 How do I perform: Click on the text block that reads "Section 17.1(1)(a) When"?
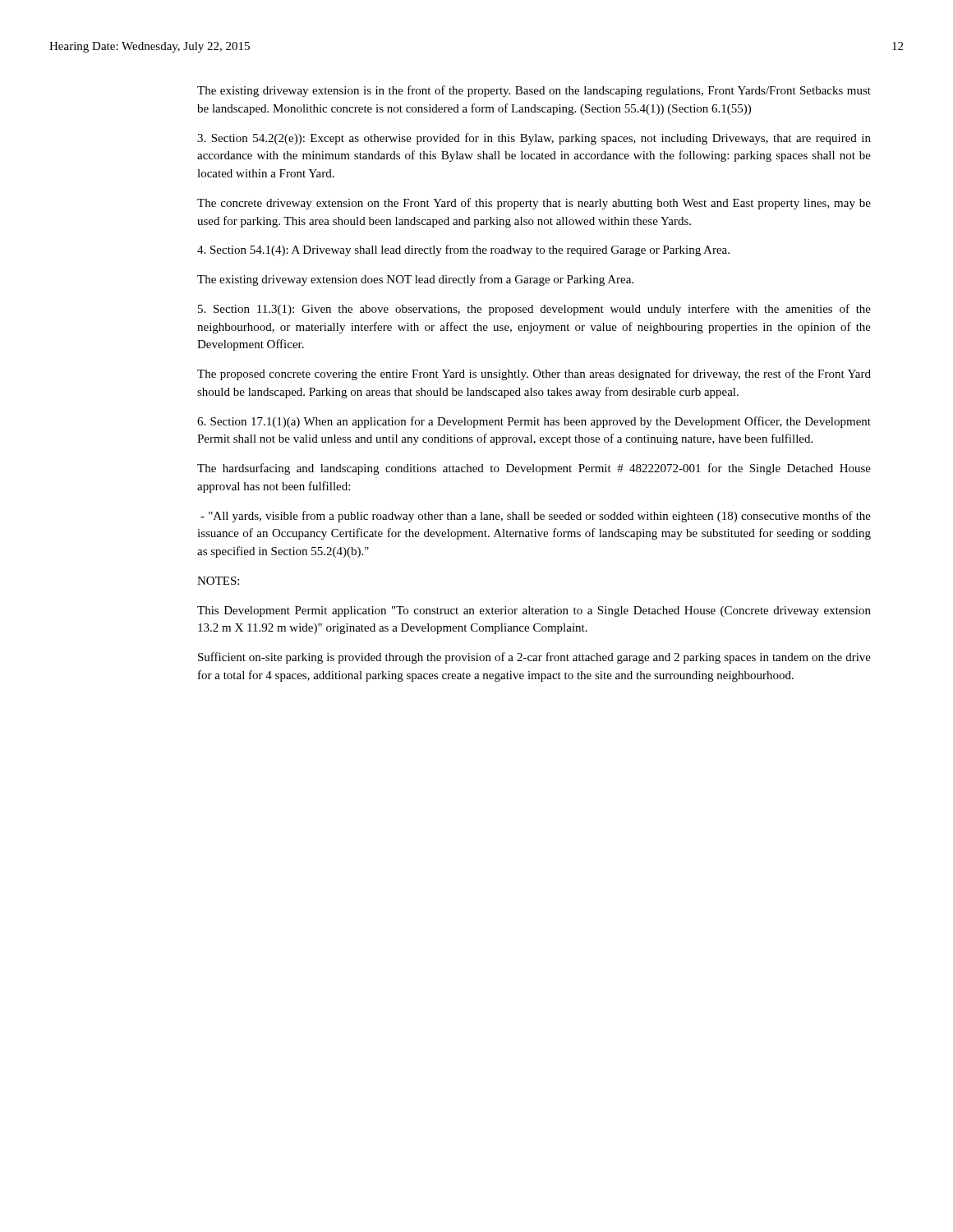click(x=534, y=431)
